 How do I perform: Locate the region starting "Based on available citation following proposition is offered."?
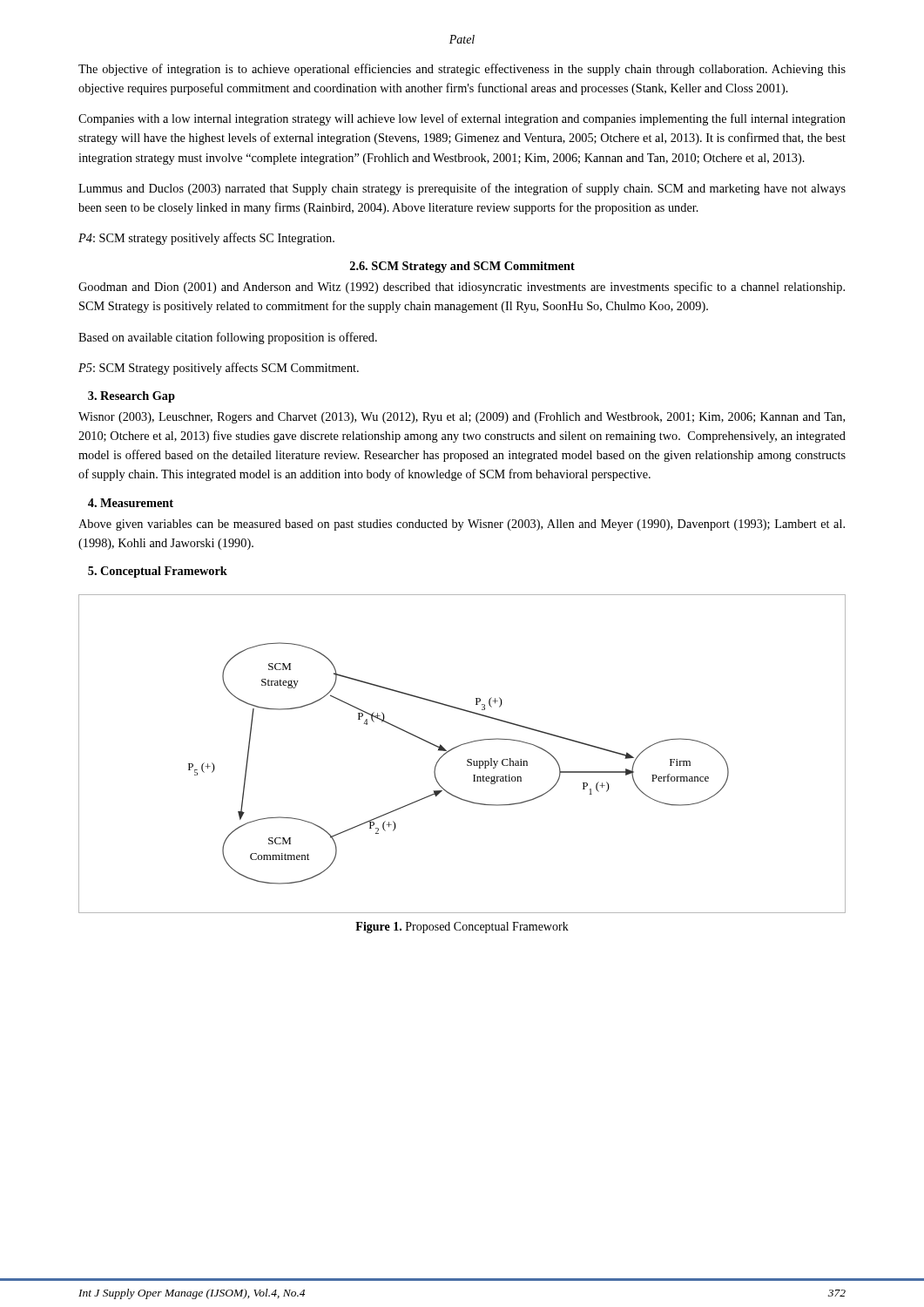pyautogui.click(x=228, y=337)
